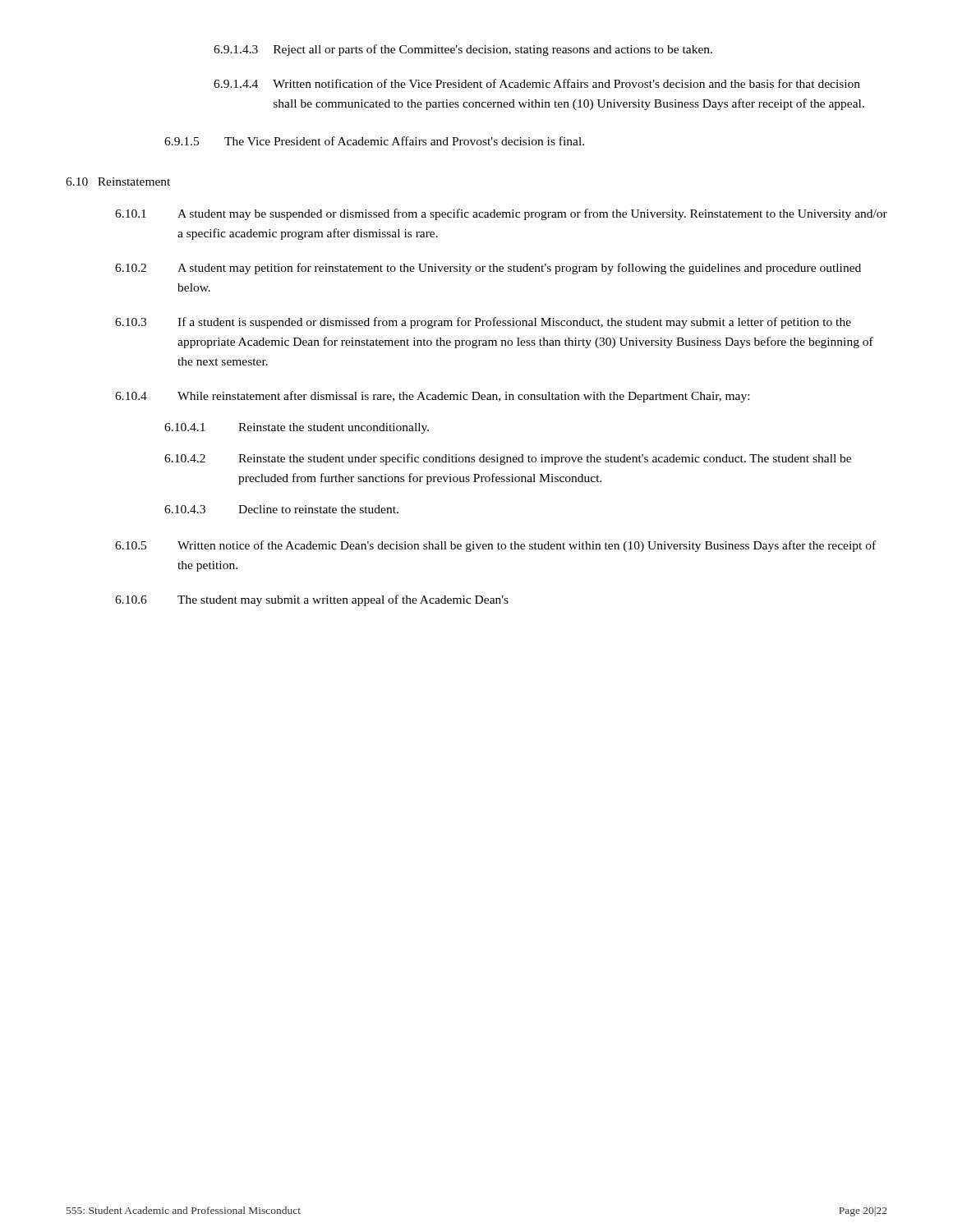Viewport: 953px width, 1232px height.
Task: Find the block on this page that starts "6.9.1.5 The Vice President of Academic Affairs and"
Action: [526, 141]
